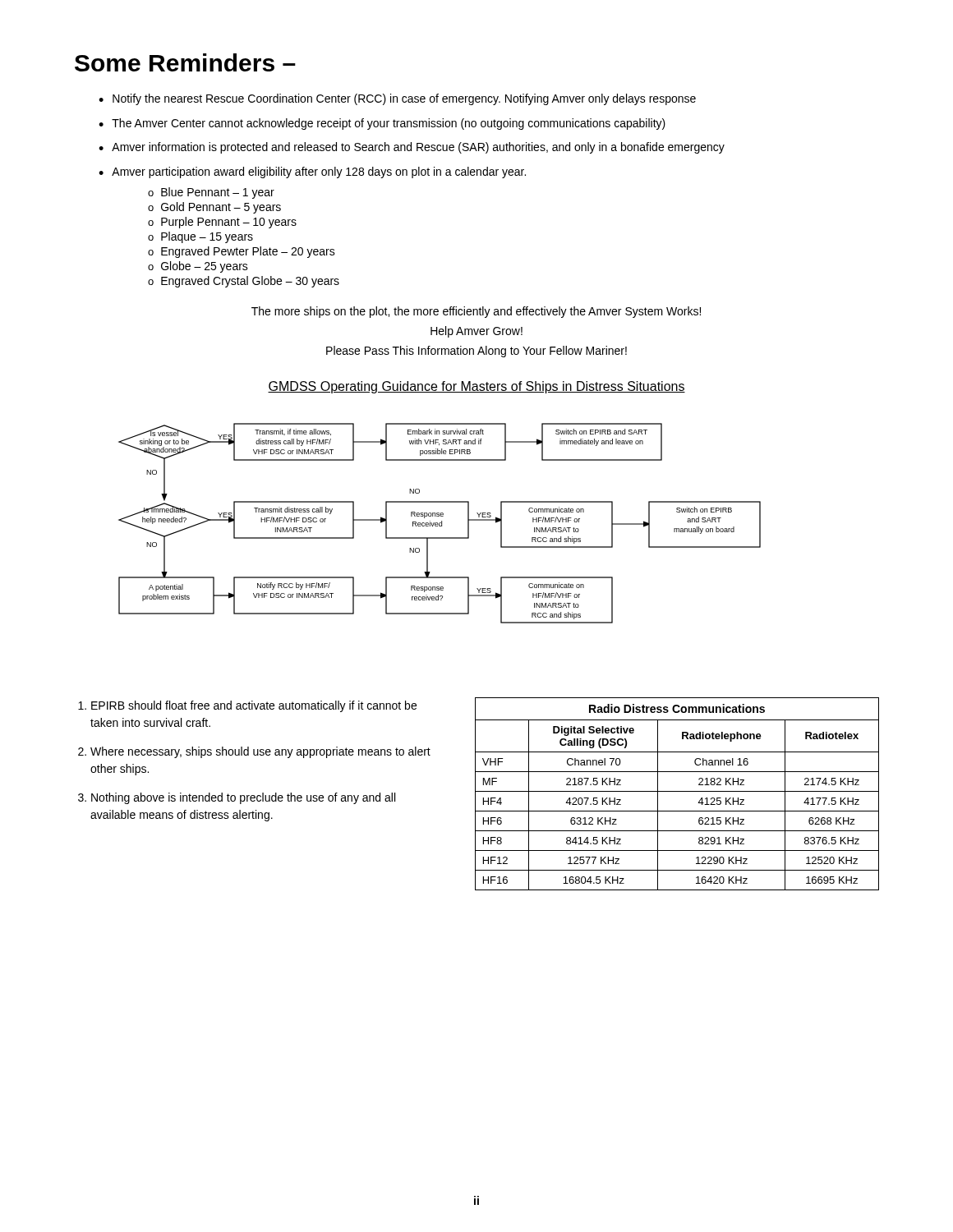This screenshot has width=953, height=1232.
Task: Select the title containing "Some Reminders –"
Action: 185,62
